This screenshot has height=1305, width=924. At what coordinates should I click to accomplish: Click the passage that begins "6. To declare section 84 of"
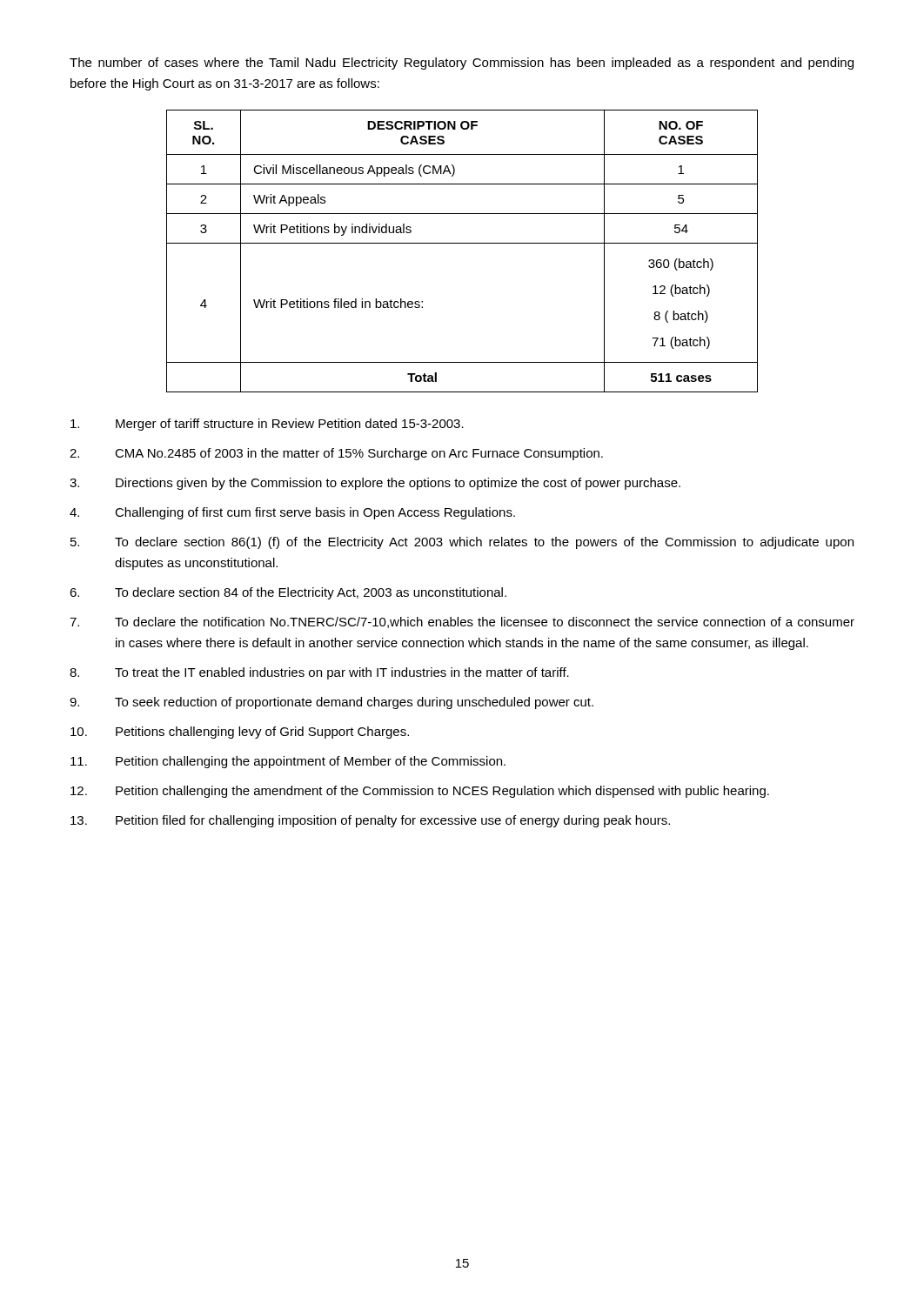click(x=462, y=592)
